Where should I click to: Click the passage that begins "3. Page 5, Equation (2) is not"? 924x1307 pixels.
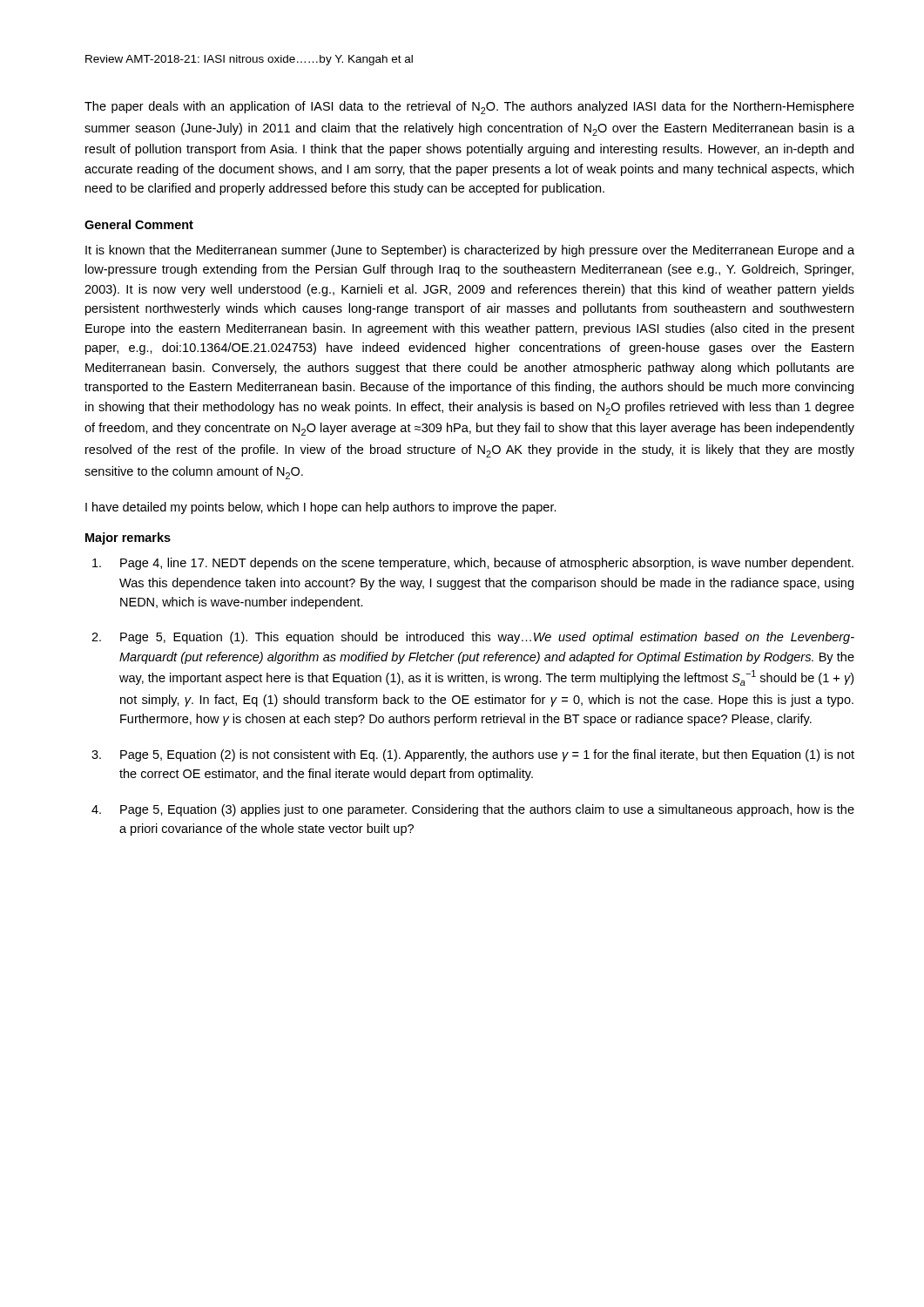pos(469,764)
